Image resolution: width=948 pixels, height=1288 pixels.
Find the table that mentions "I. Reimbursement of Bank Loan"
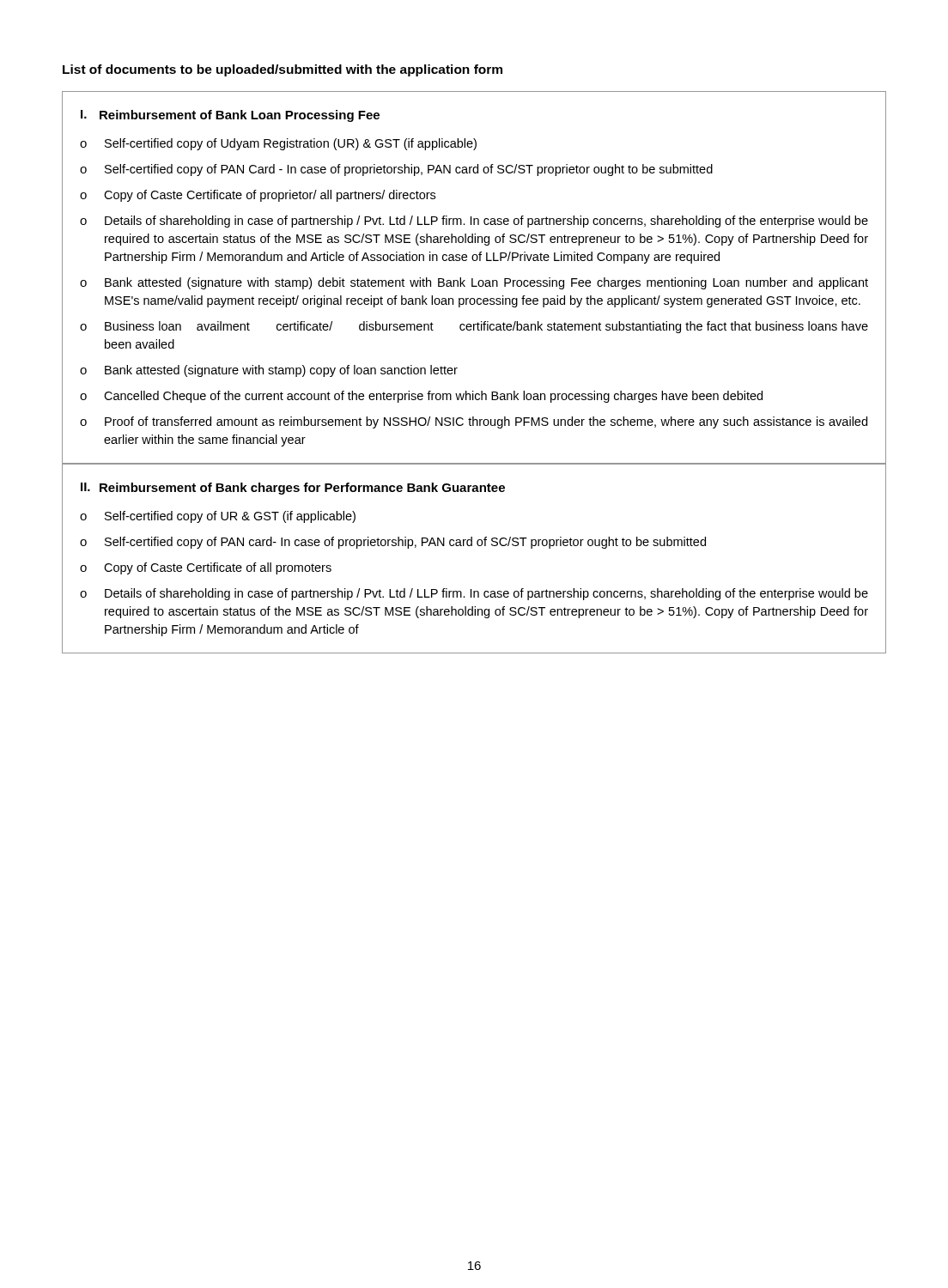point(474,277)
